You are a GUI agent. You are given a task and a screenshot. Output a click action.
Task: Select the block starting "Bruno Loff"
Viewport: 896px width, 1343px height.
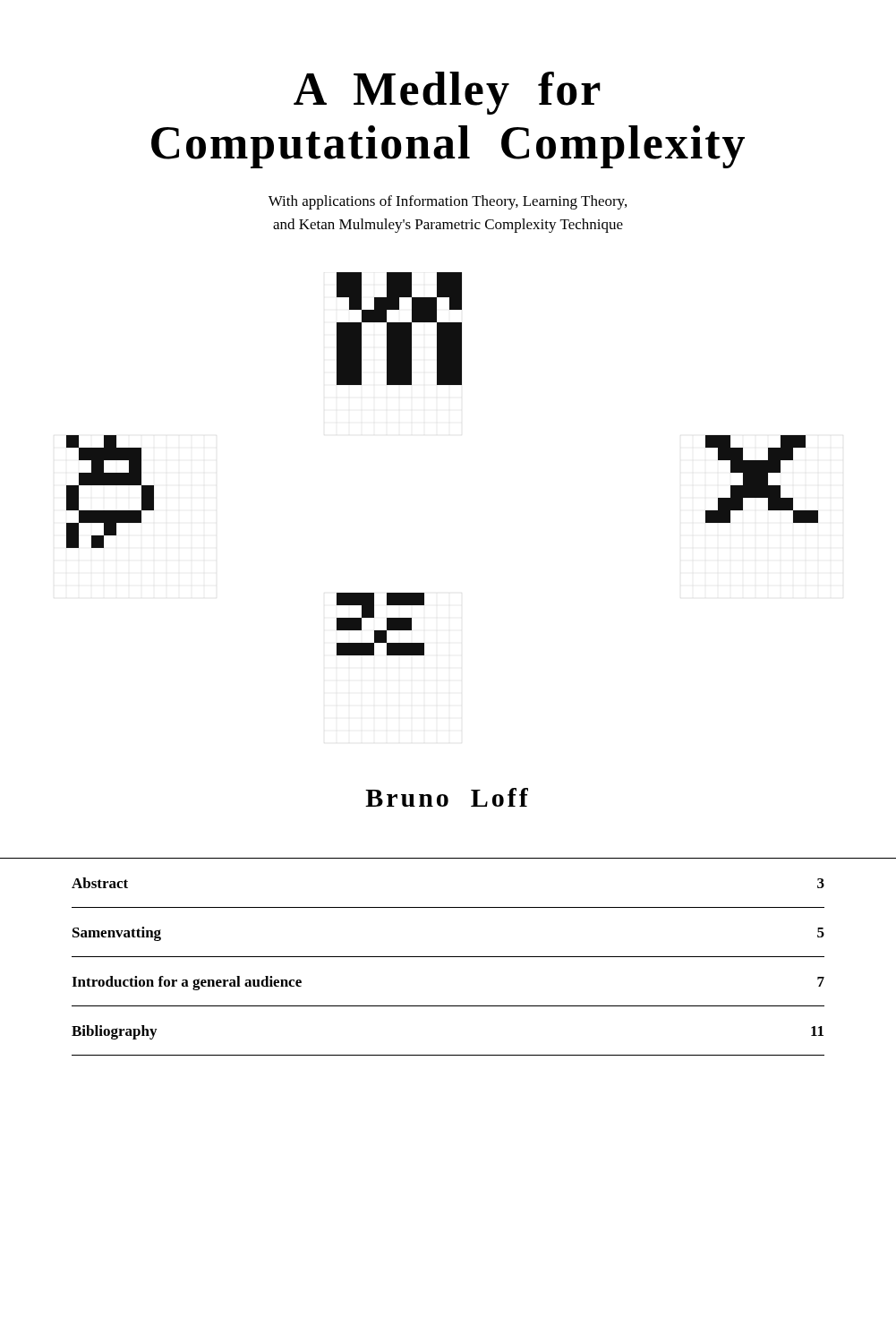pyautogui.click(x=448, y=798)
